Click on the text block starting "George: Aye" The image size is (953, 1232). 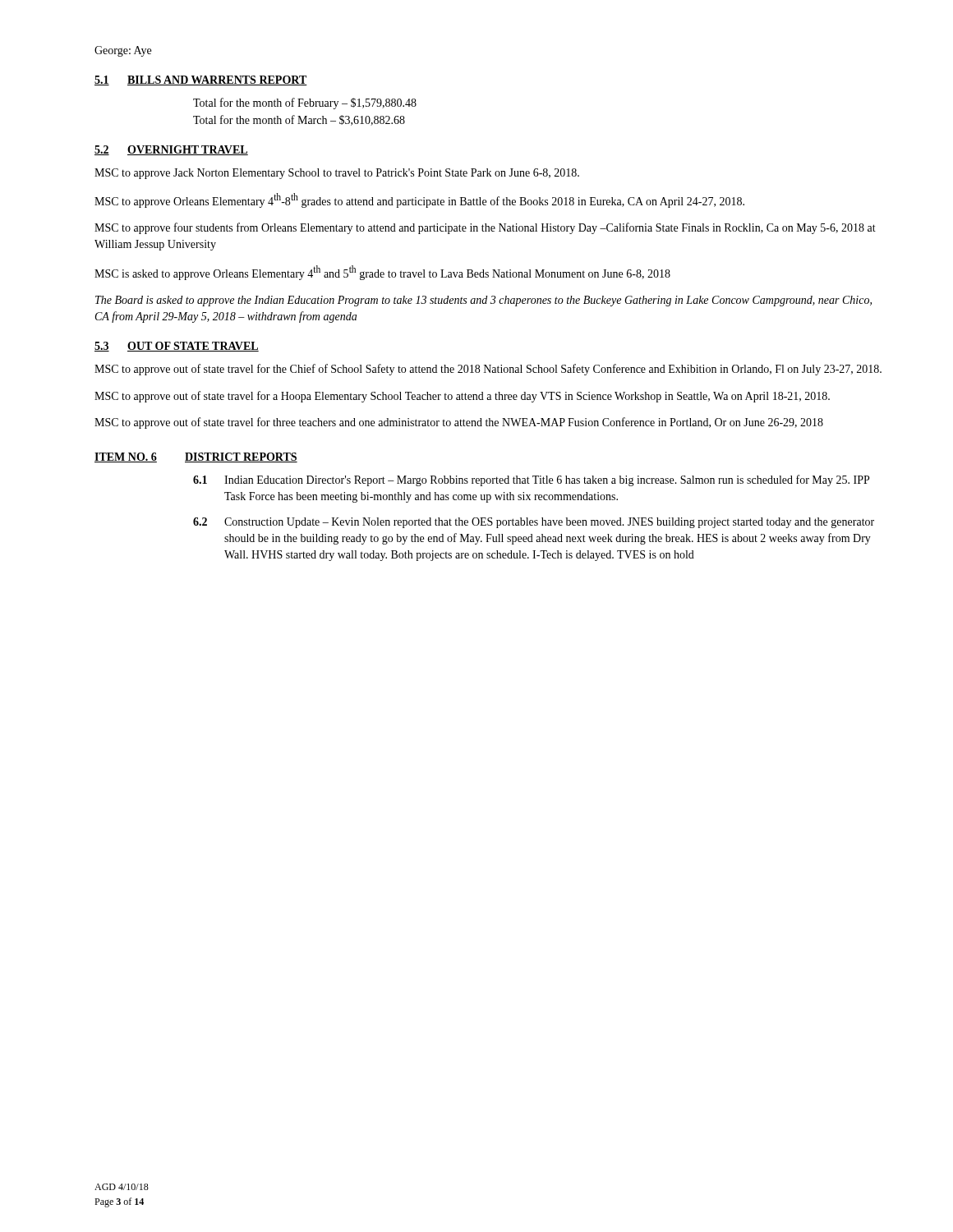pos(123,51)
